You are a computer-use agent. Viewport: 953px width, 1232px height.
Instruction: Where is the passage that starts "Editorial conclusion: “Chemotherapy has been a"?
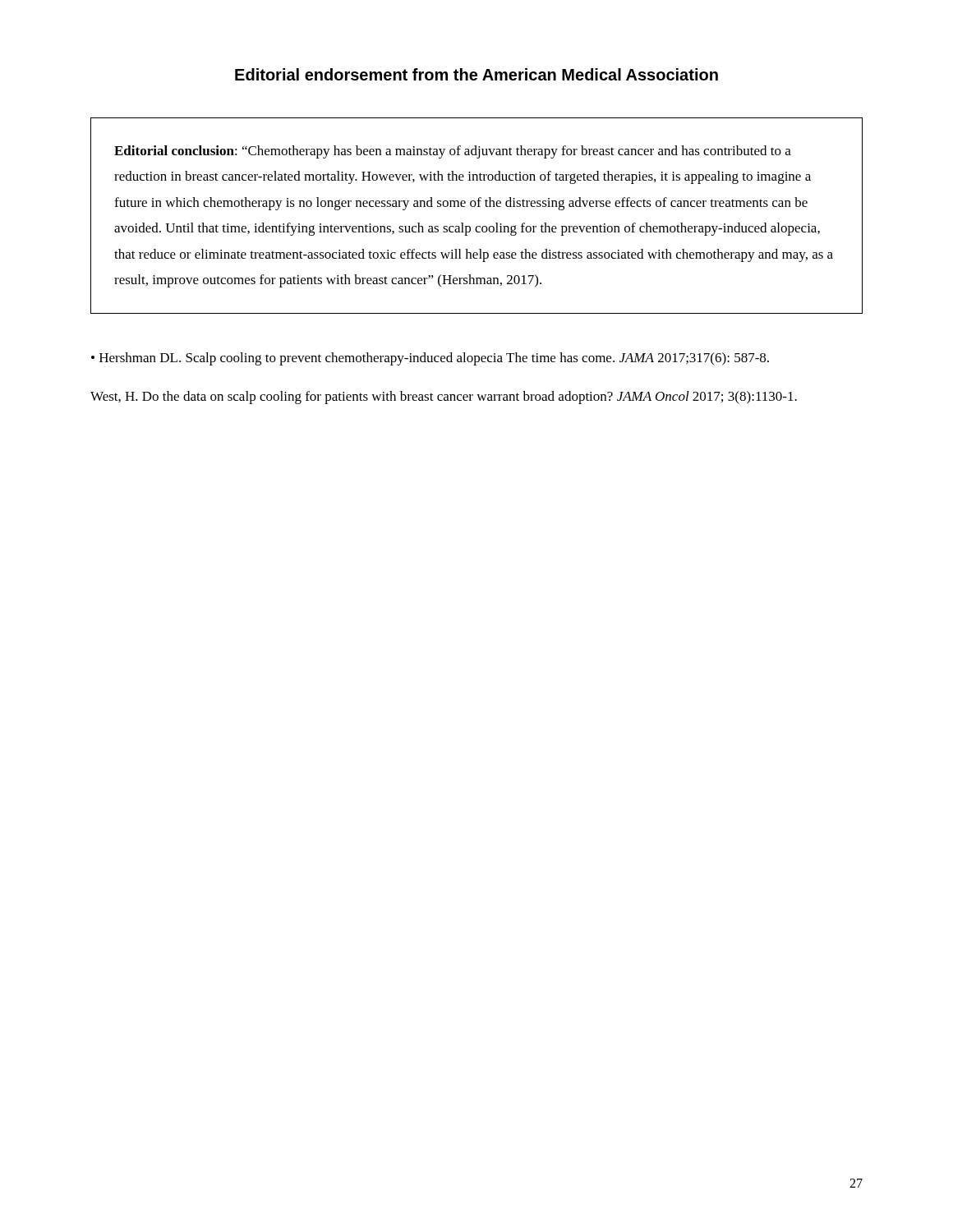476,215
